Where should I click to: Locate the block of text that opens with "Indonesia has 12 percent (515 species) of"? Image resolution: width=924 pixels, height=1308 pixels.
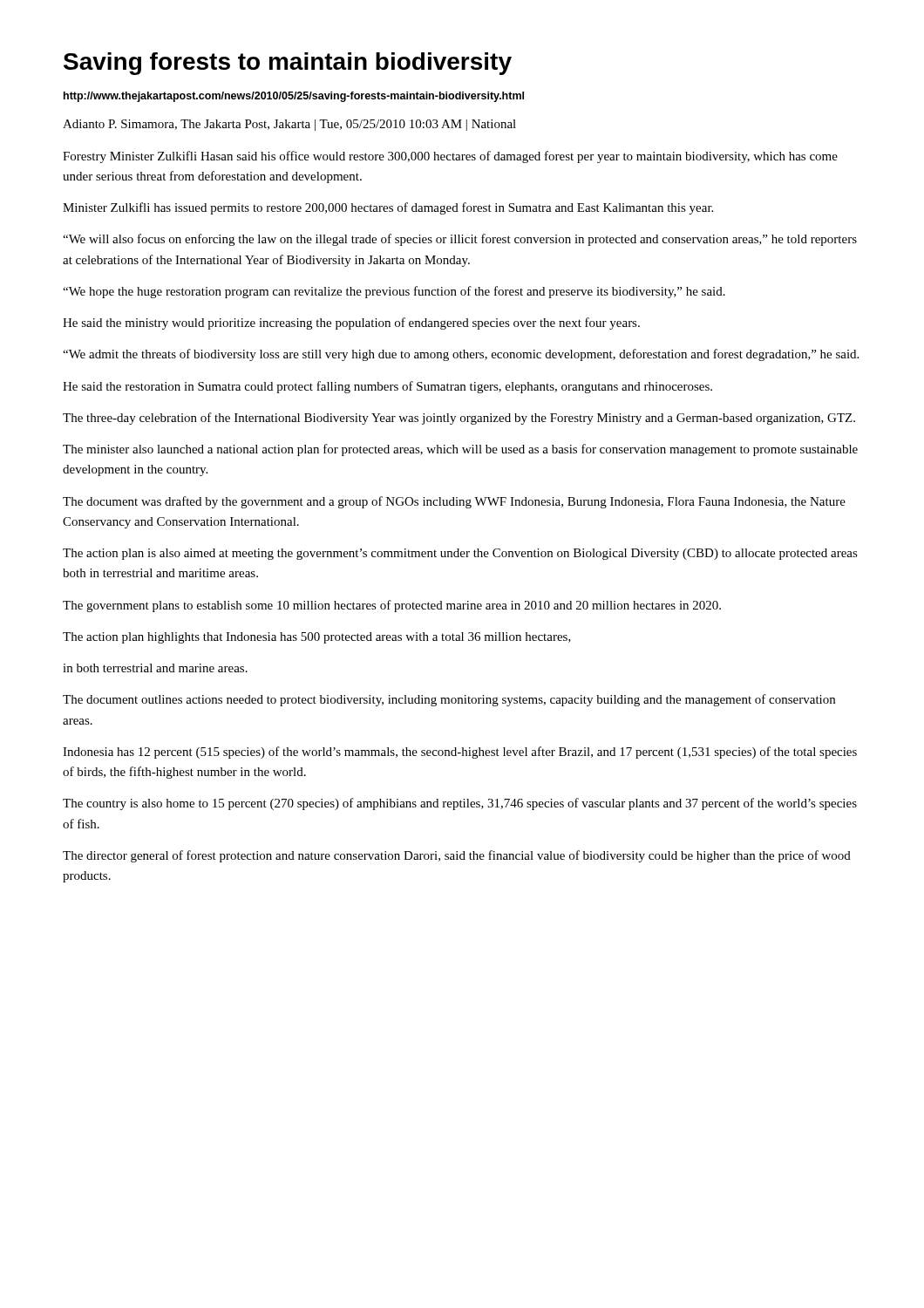tap(460, 762)
